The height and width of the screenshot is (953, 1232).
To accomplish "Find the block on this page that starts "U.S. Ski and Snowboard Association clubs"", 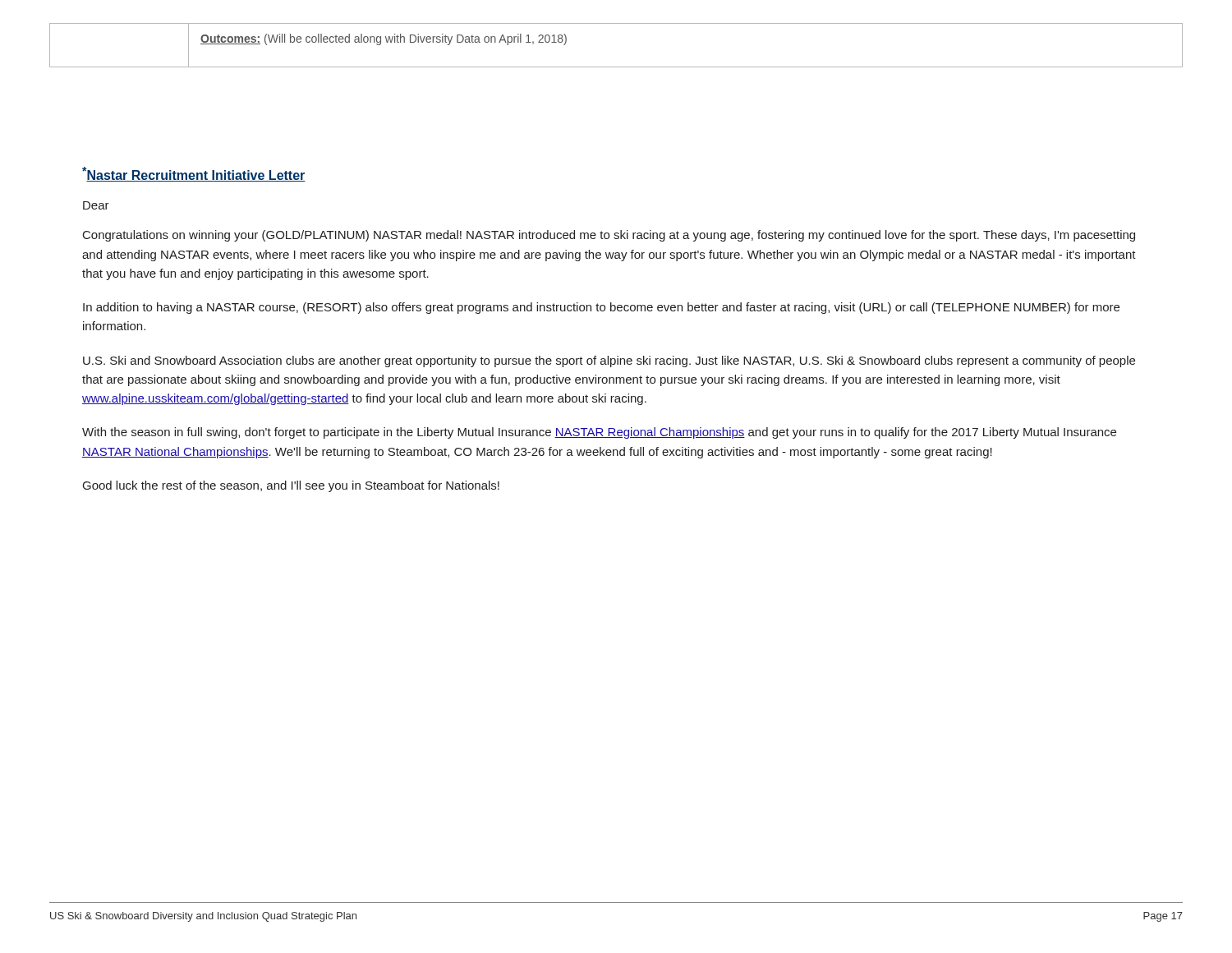I will pyautogui.click(x=609, y=379).
